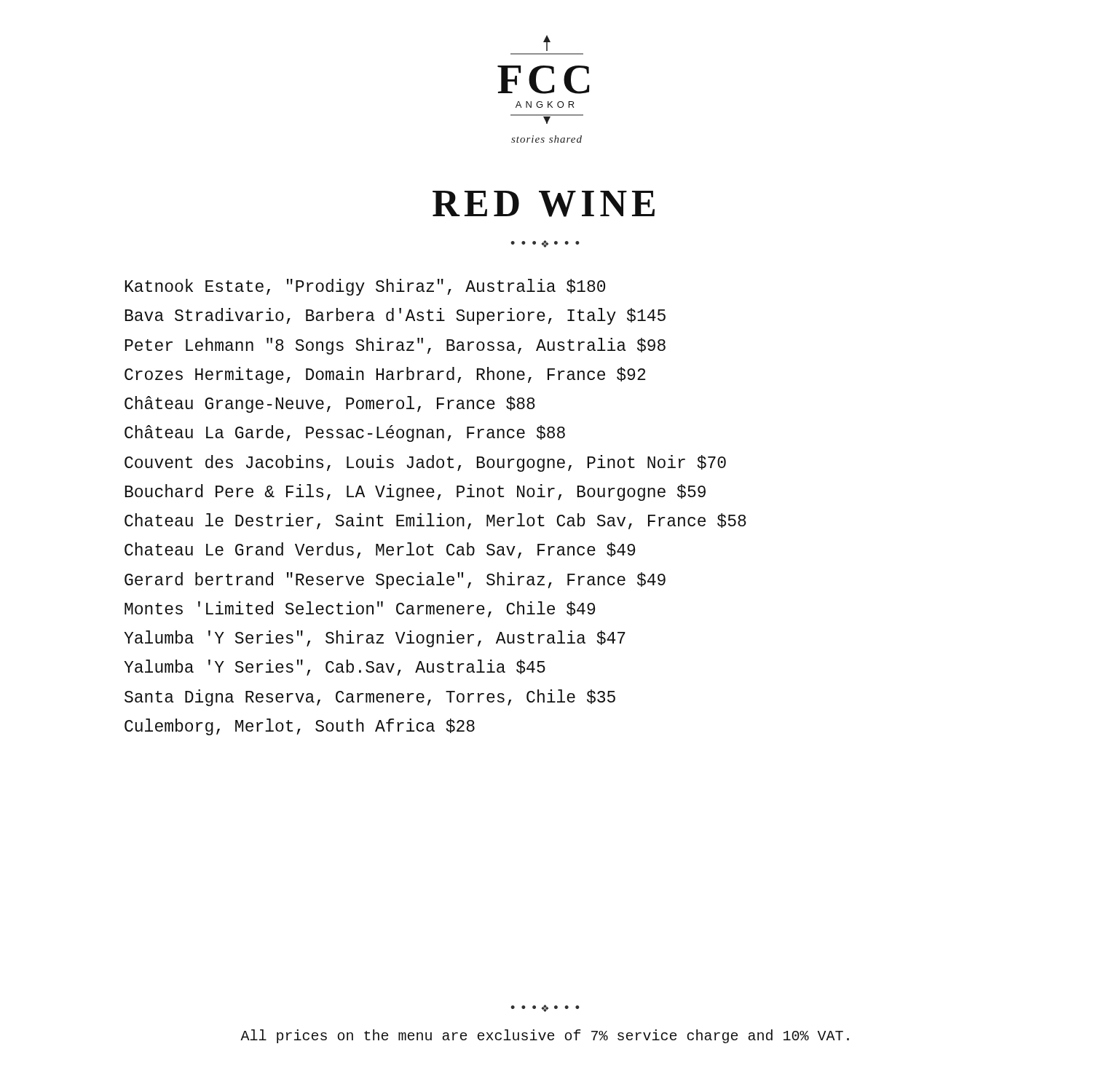
Task: Find the region starting "Katnook Estate, "Prodigy Shiraz", Australia $180"
Action: tap(365, 288)
